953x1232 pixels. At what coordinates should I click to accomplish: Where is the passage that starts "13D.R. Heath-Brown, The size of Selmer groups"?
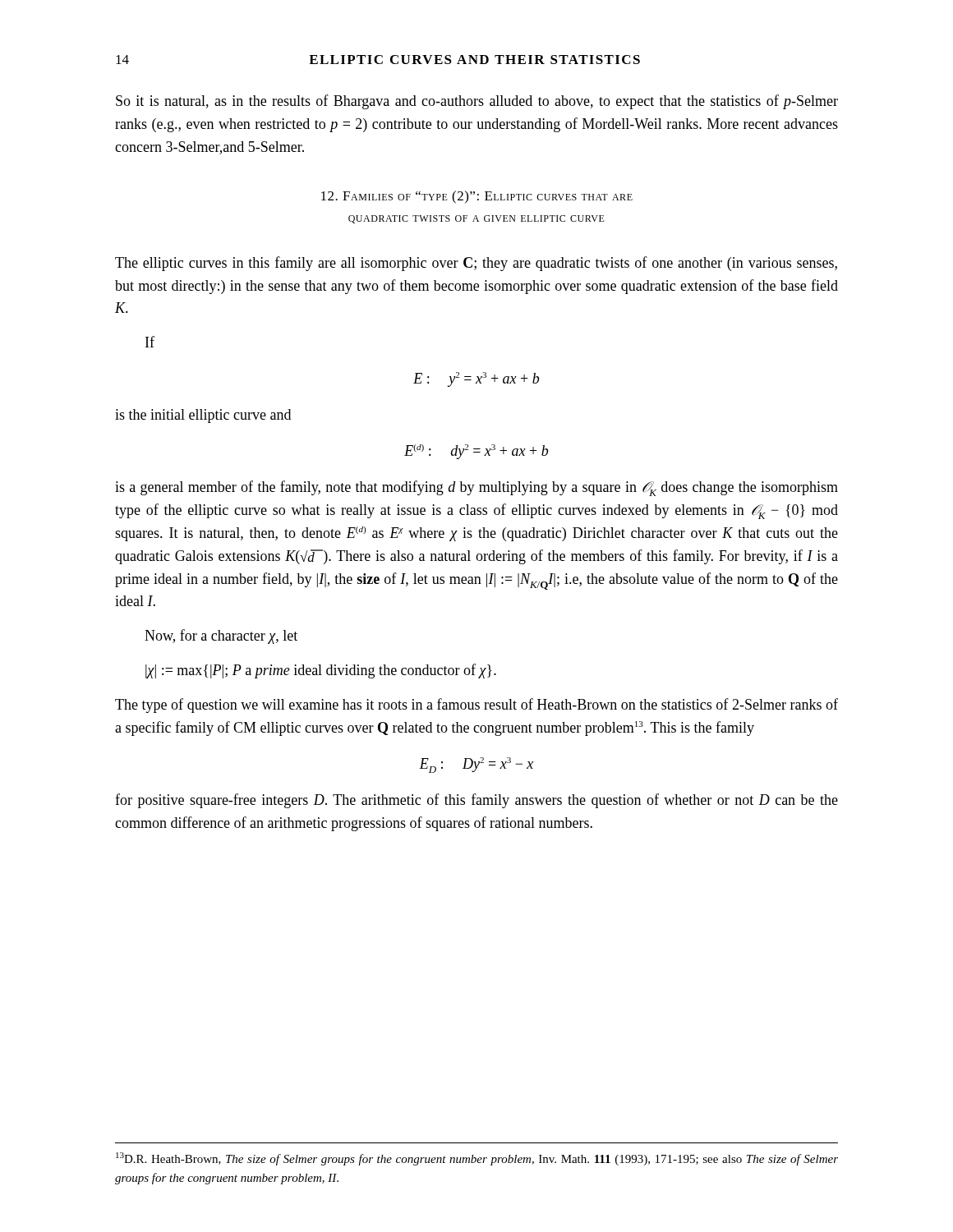click(x=476, y=1168)
